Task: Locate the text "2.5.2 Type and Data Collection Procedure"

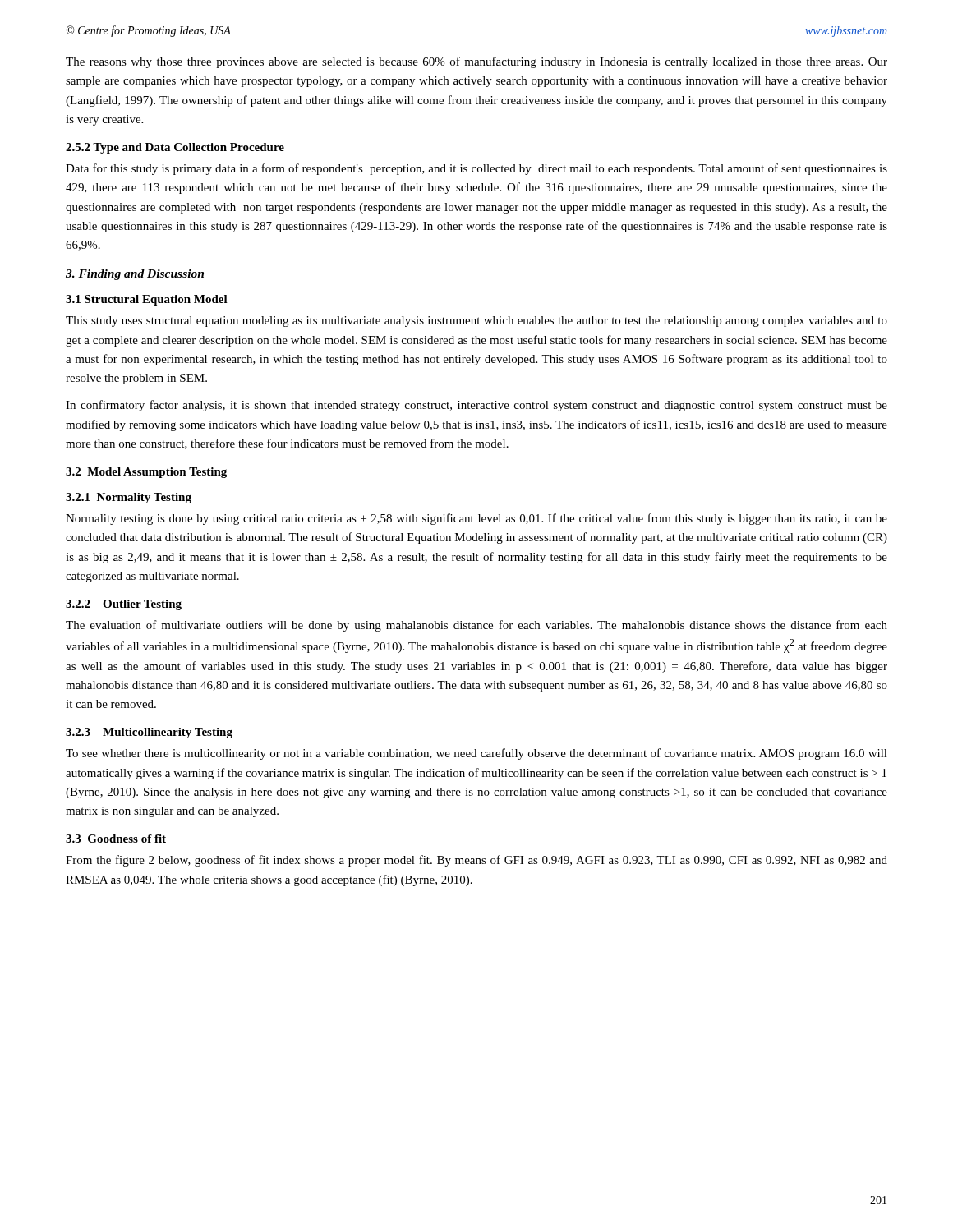Action: tap(175, 147)
